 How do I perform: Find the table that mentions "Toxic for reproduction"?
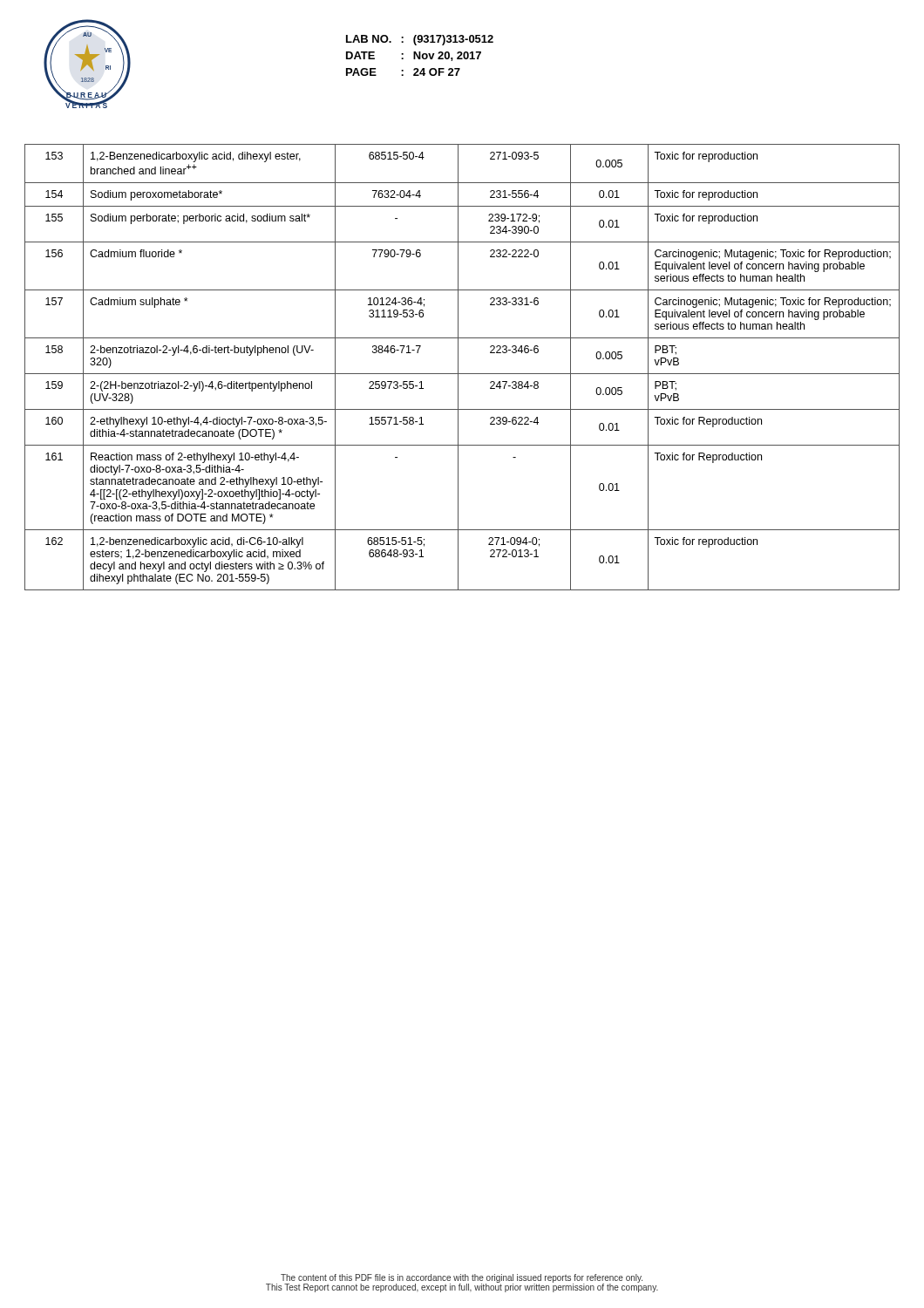[462, 367]
